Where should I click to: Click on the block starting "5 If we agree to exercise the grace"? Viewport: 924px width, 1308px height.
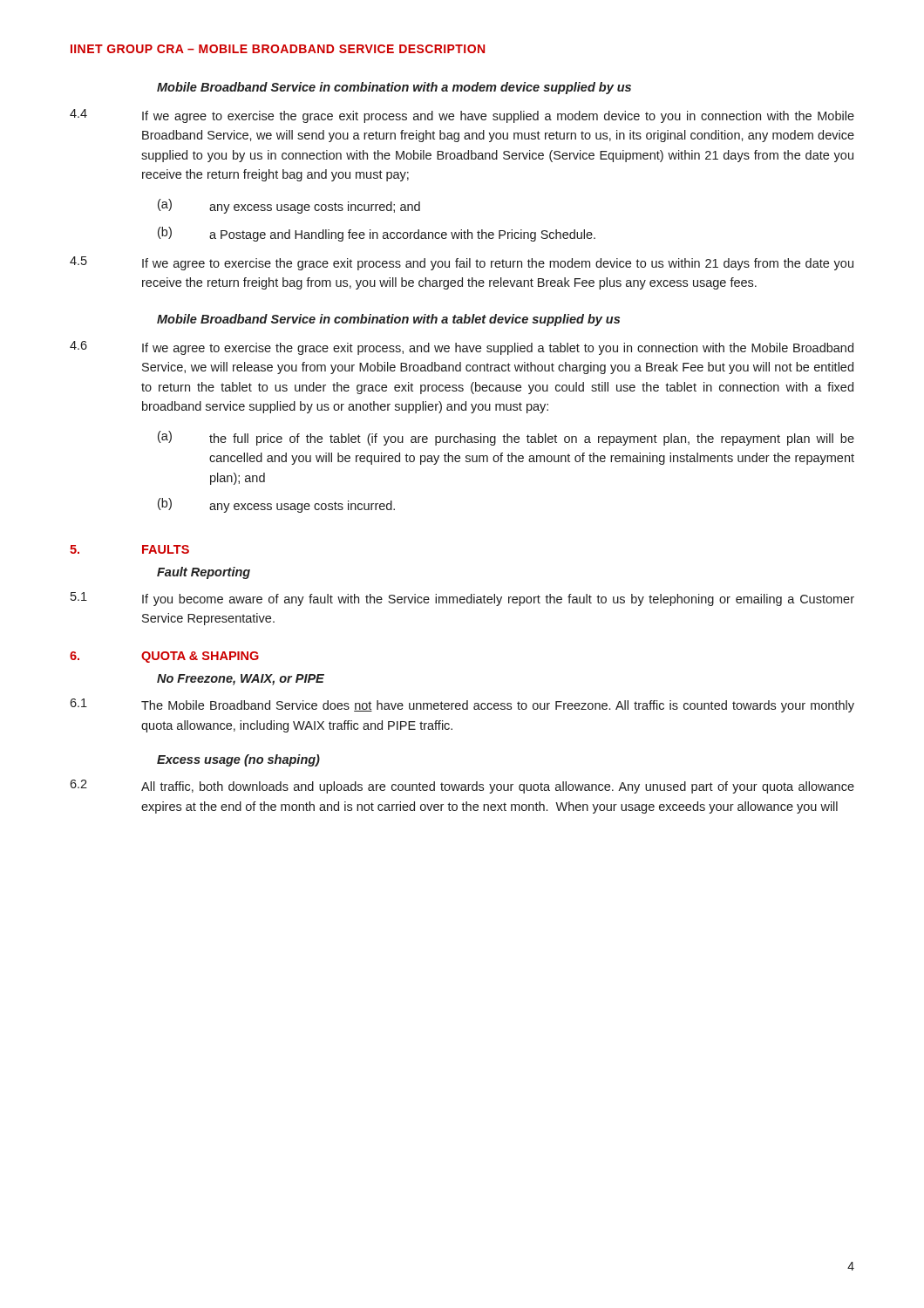coord(462,273)
